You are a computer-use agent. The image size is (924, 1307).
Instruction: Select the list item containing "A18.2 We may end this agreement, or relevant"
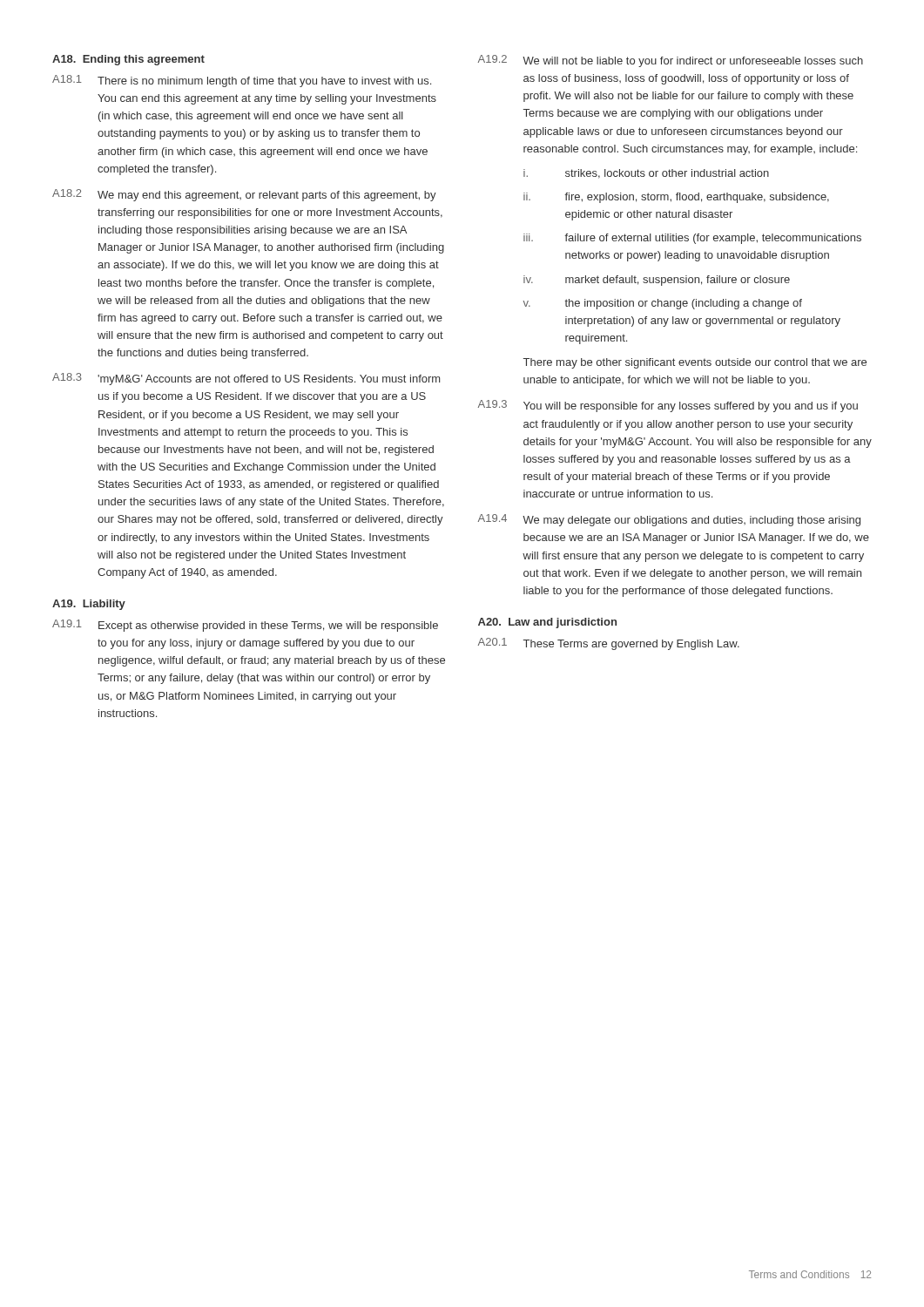(249, 274)
